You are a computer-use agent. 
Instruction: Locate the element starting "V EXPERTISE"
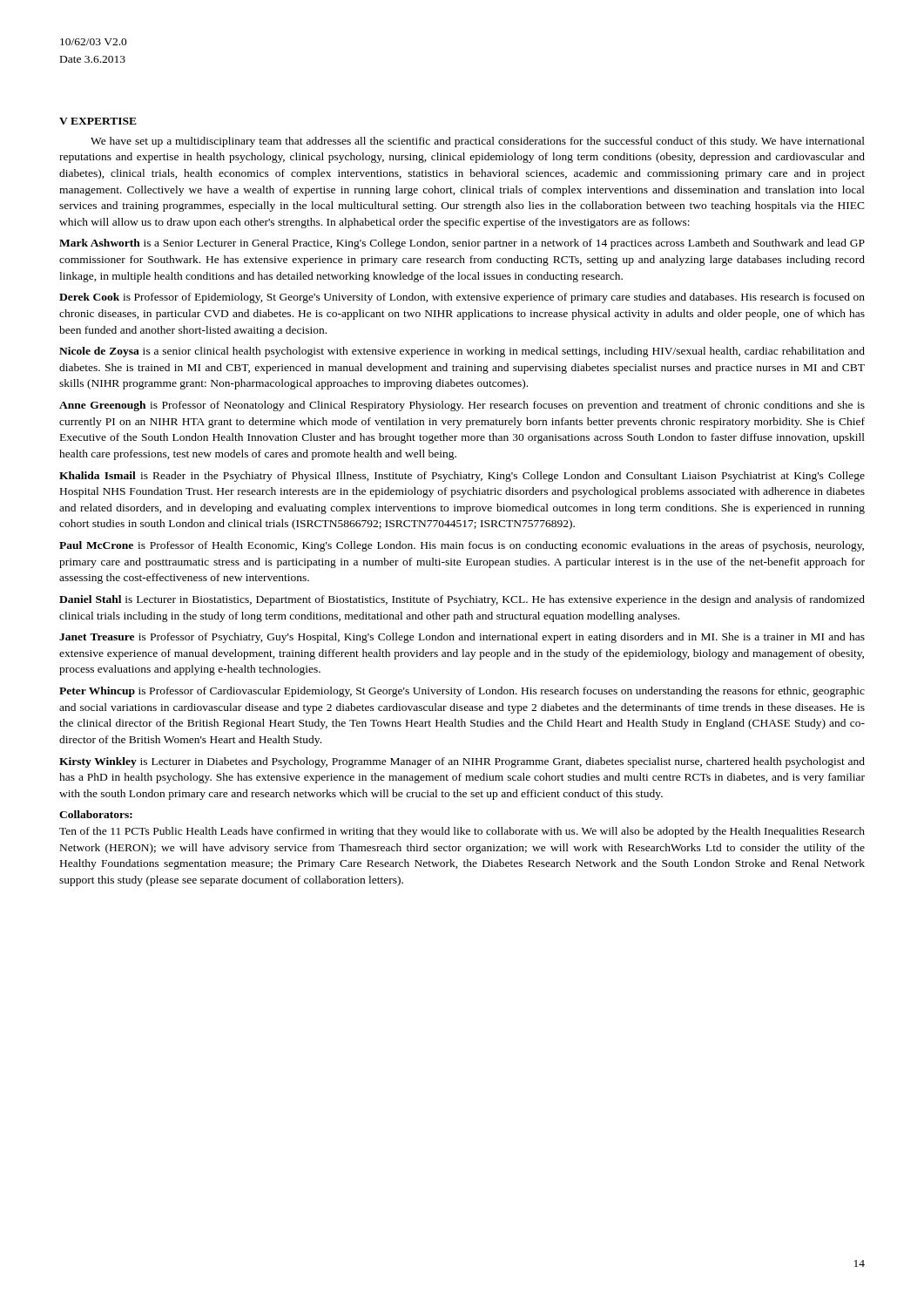98,121
